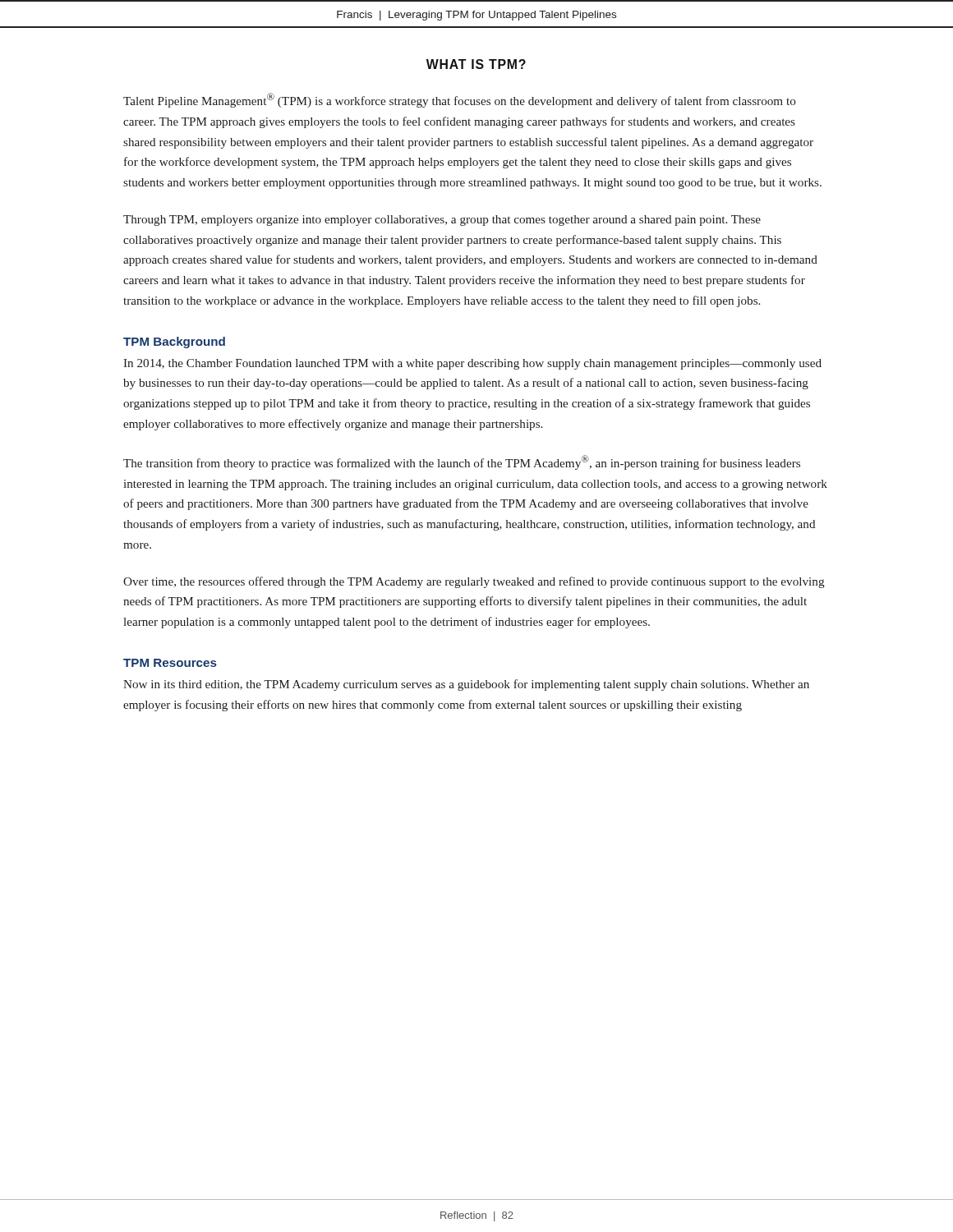This screenshot has width=953, height=1232.
Task: Select the text block with the text "Talent Pipeline Management®"
Action: tap(473, 140)
